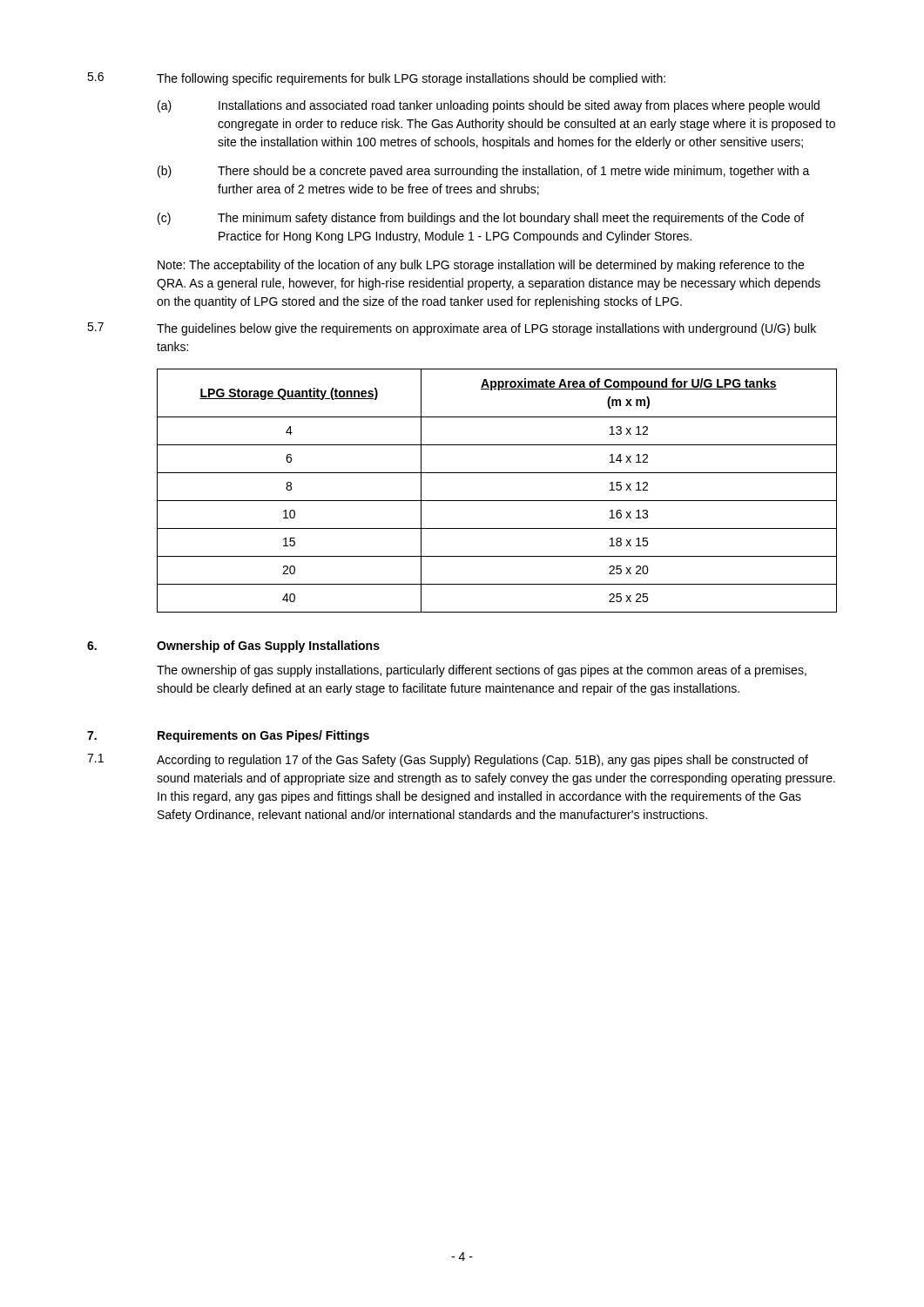Screen dimensions: 1307x924
Task: Click on the list item with the text "The guidelines below"
Action: click(x=486, y=338)
